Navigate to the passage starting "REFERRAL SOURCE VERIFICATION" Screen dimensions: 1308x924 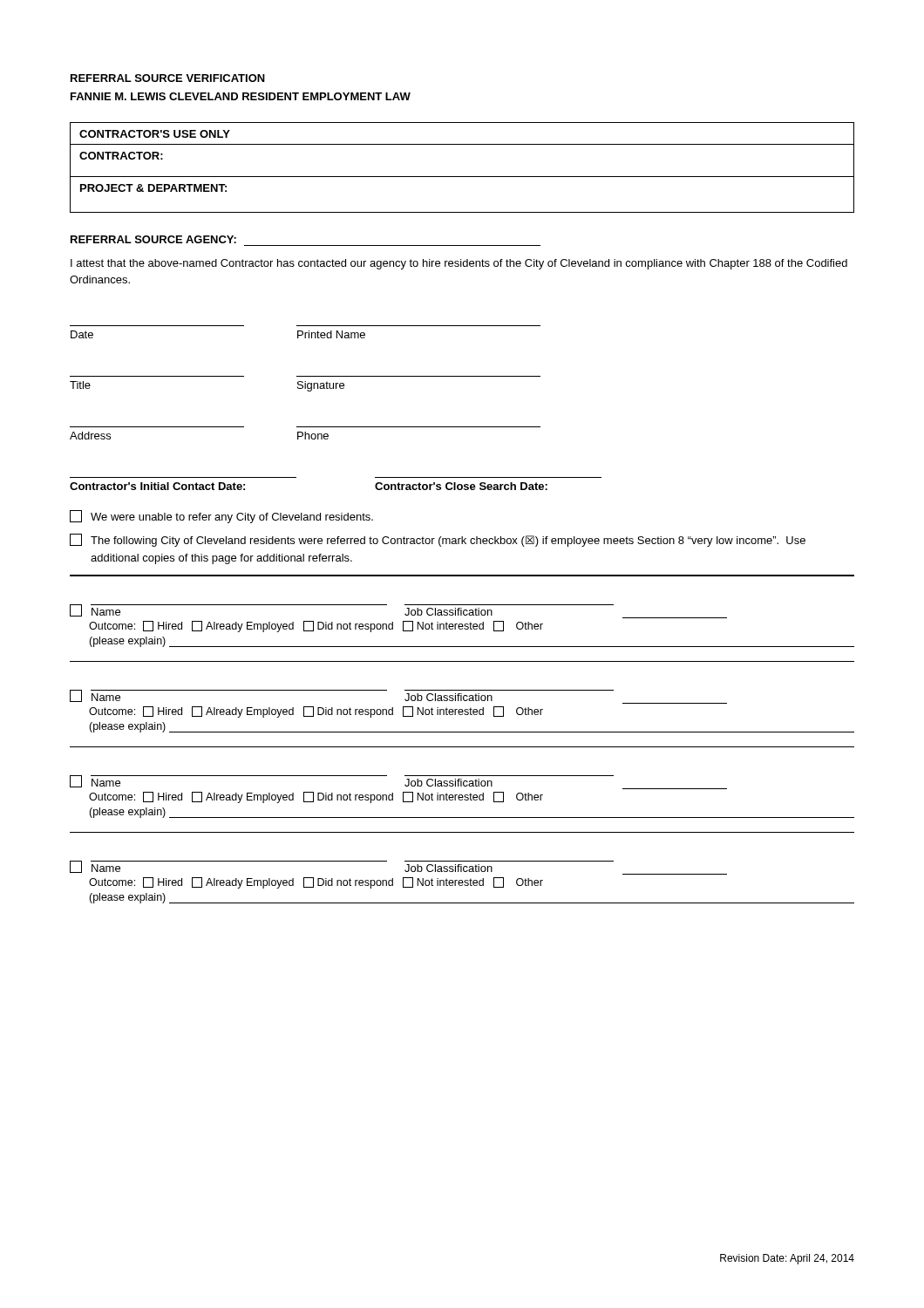click(168, 78)
